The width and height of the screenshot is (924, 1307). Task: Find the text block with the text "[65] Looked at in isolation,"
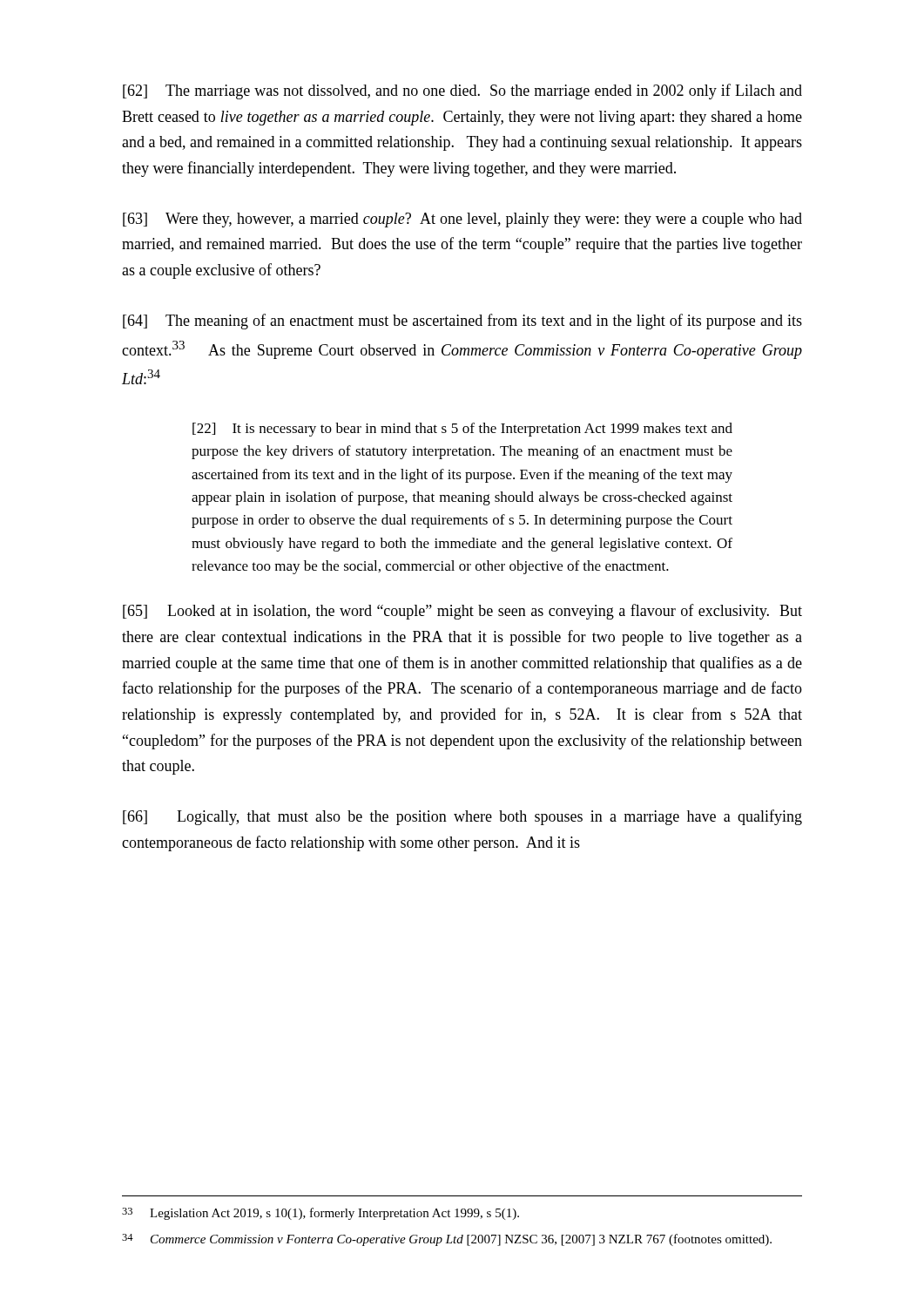[462, 689]
